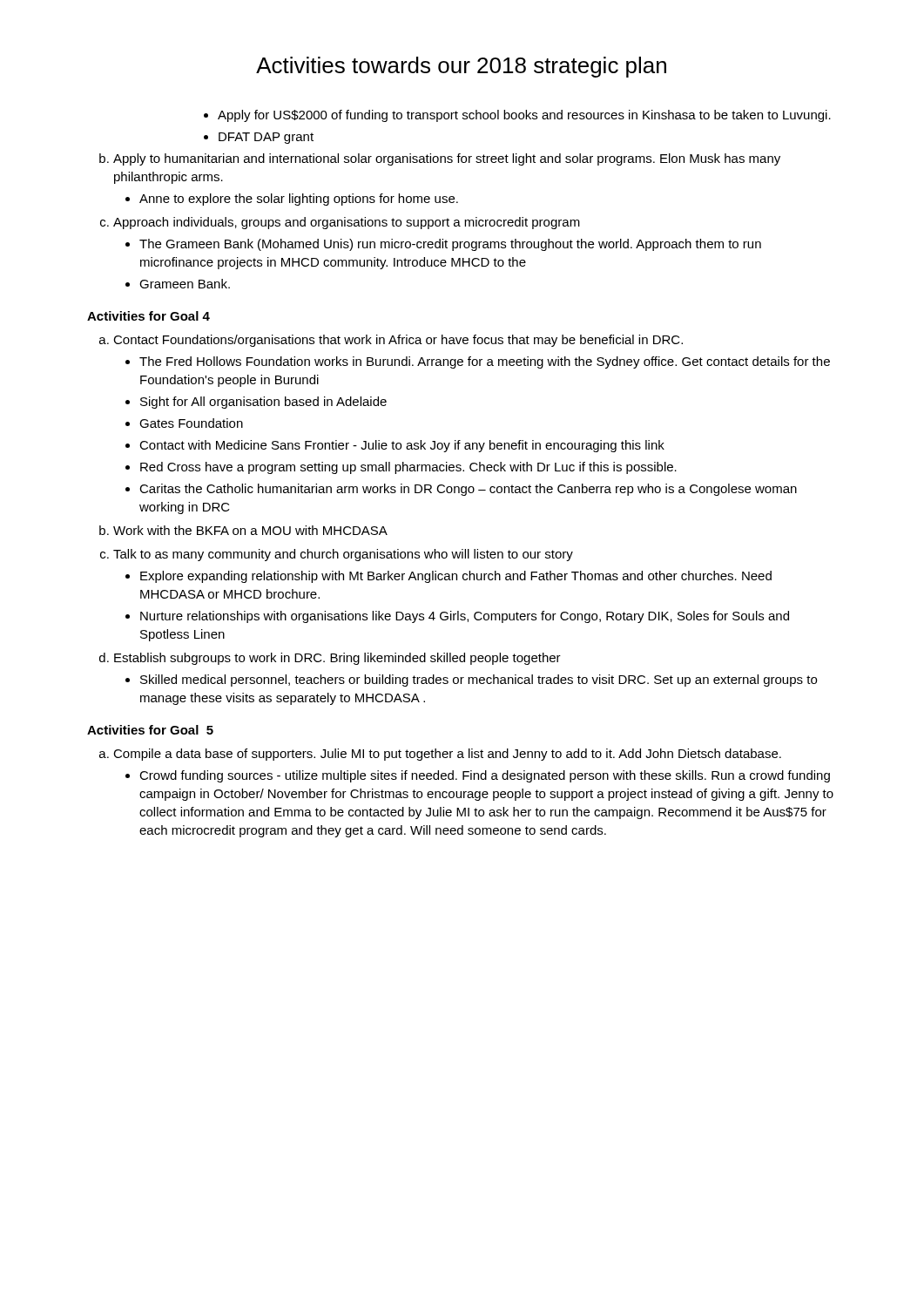This screenshot has width=924, height=1307.
Task: Locate the list item with the text "Nurture relationships with organisations"
Action: pyautogui.click(x=465, y=625)
